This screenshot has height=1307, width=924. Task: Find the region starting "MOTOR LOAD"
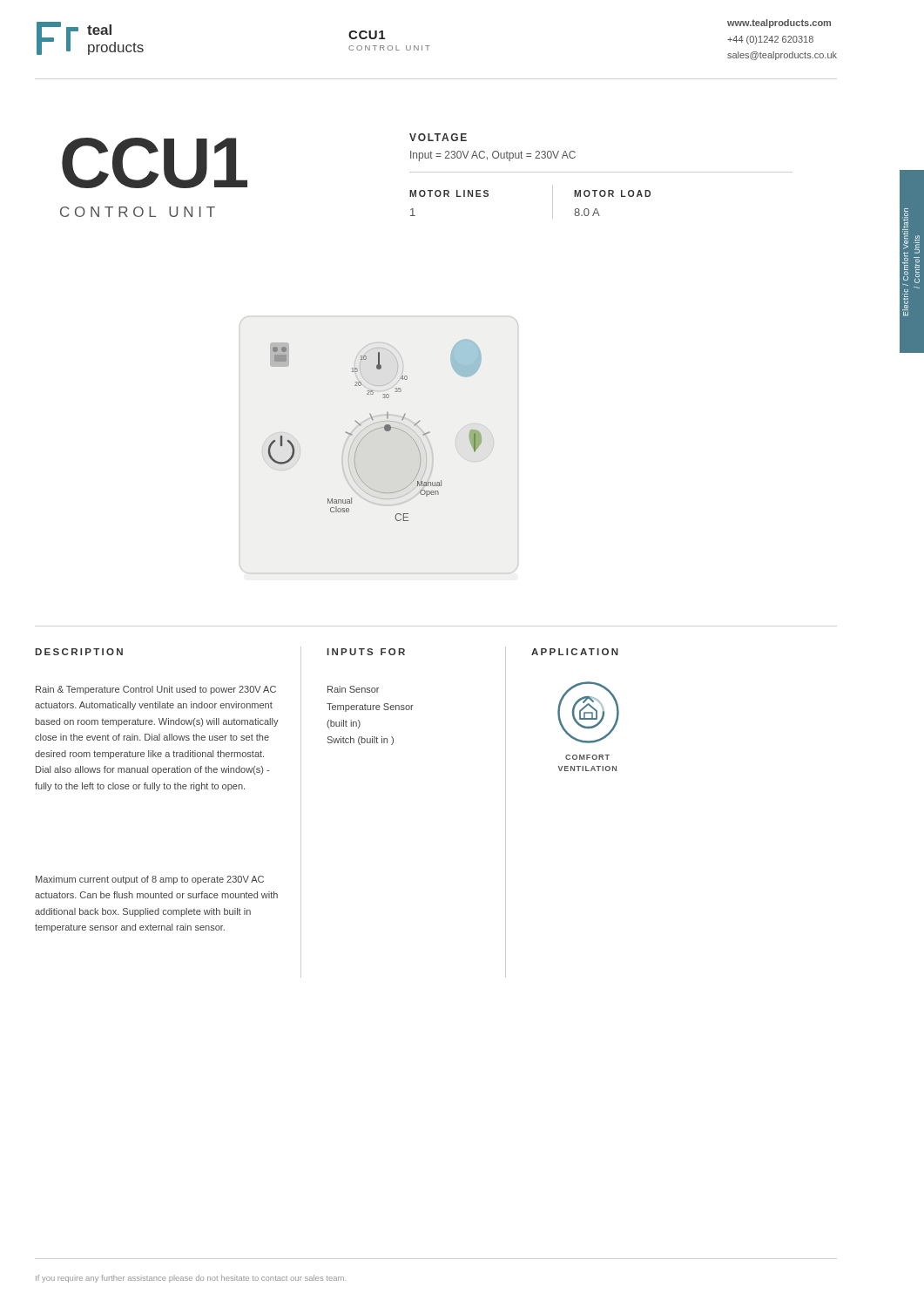pyautogui.click(x=613, y=193)
